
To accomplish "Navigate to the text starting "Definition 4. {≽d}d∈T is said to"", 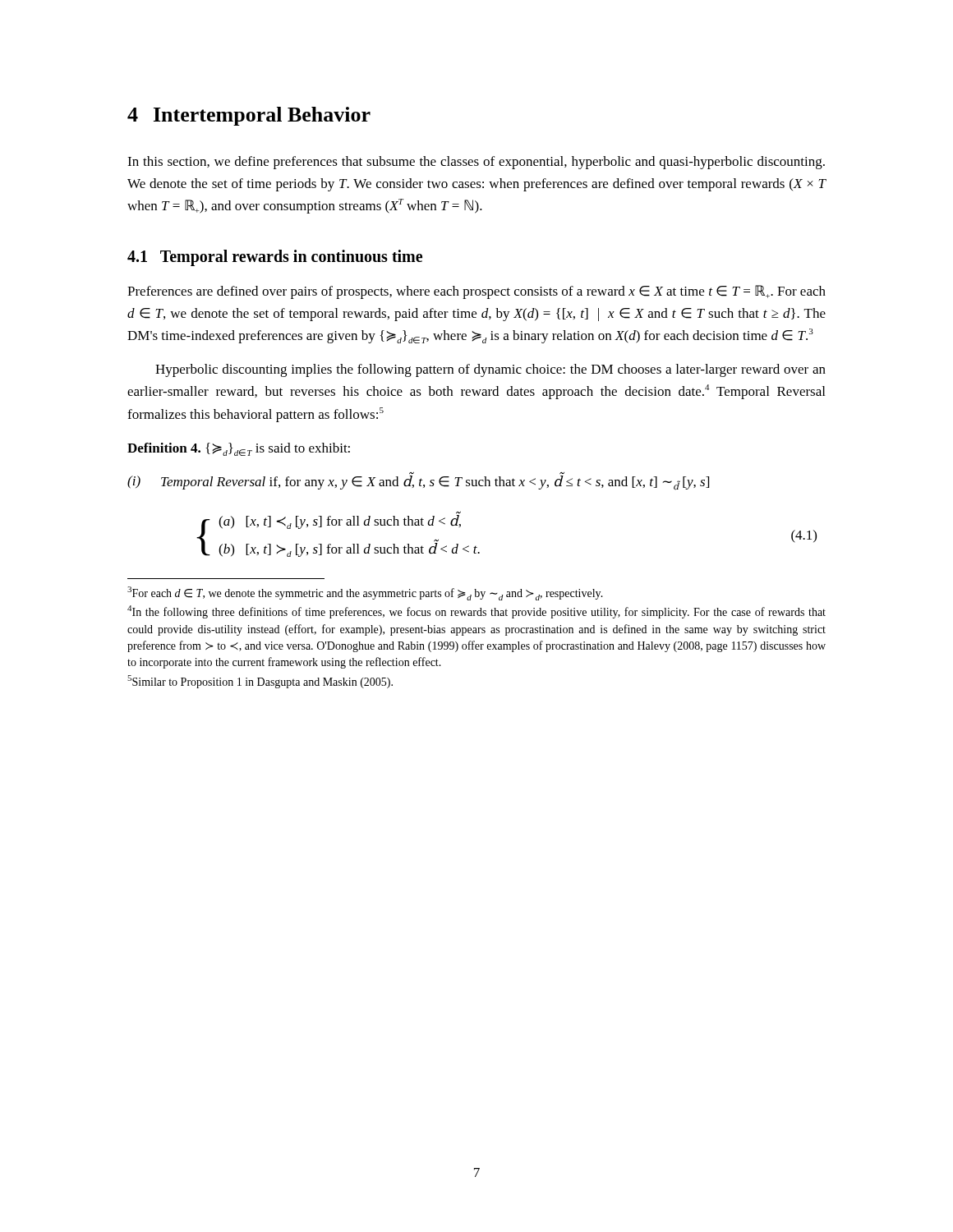I will click(x=239, y=449).
